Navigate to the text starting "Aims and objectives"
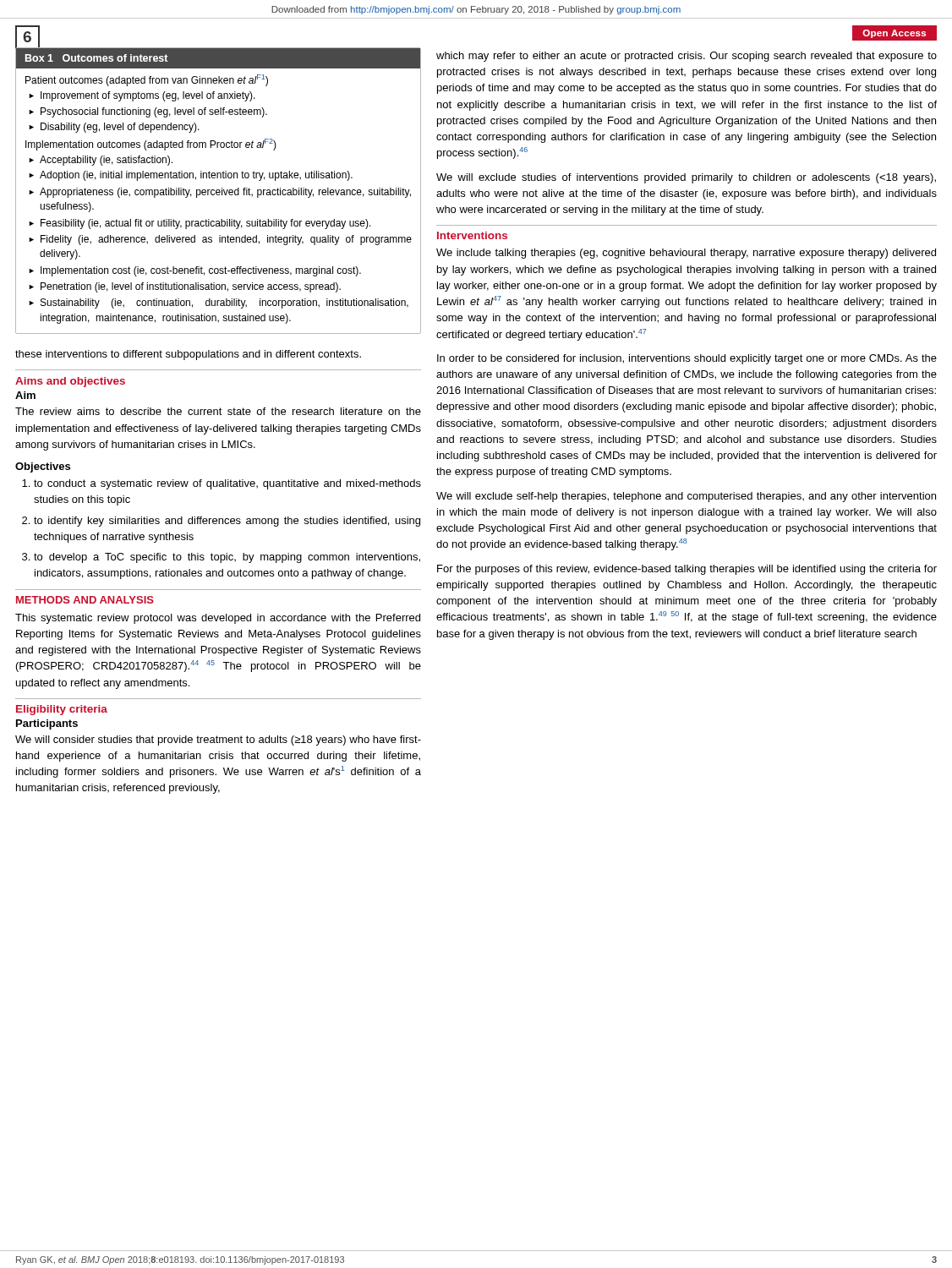This screenshot has width=952, height=1268. (x=70, y=381)
